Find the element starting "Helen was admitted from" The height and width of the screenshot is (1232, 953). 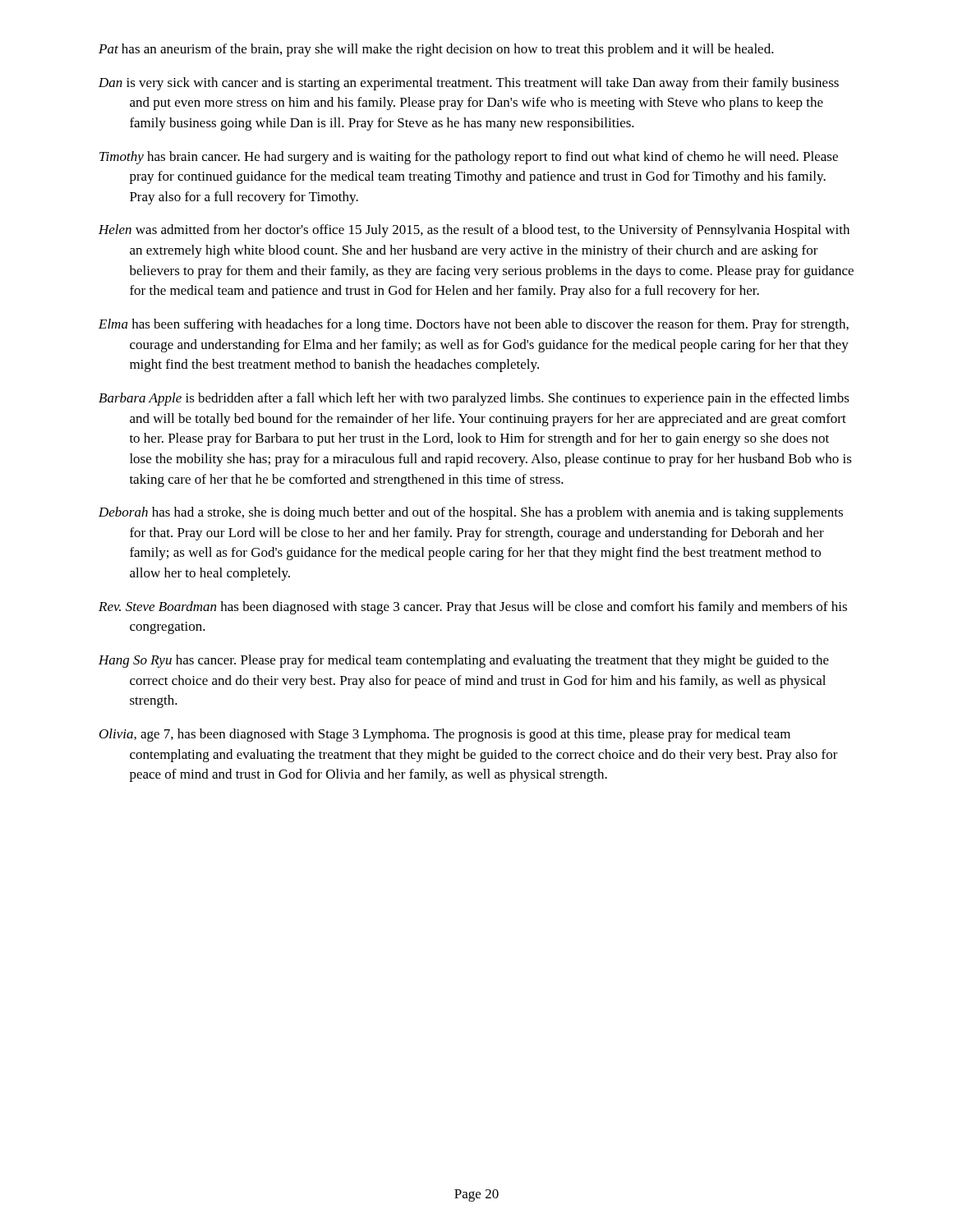point(476,261)
